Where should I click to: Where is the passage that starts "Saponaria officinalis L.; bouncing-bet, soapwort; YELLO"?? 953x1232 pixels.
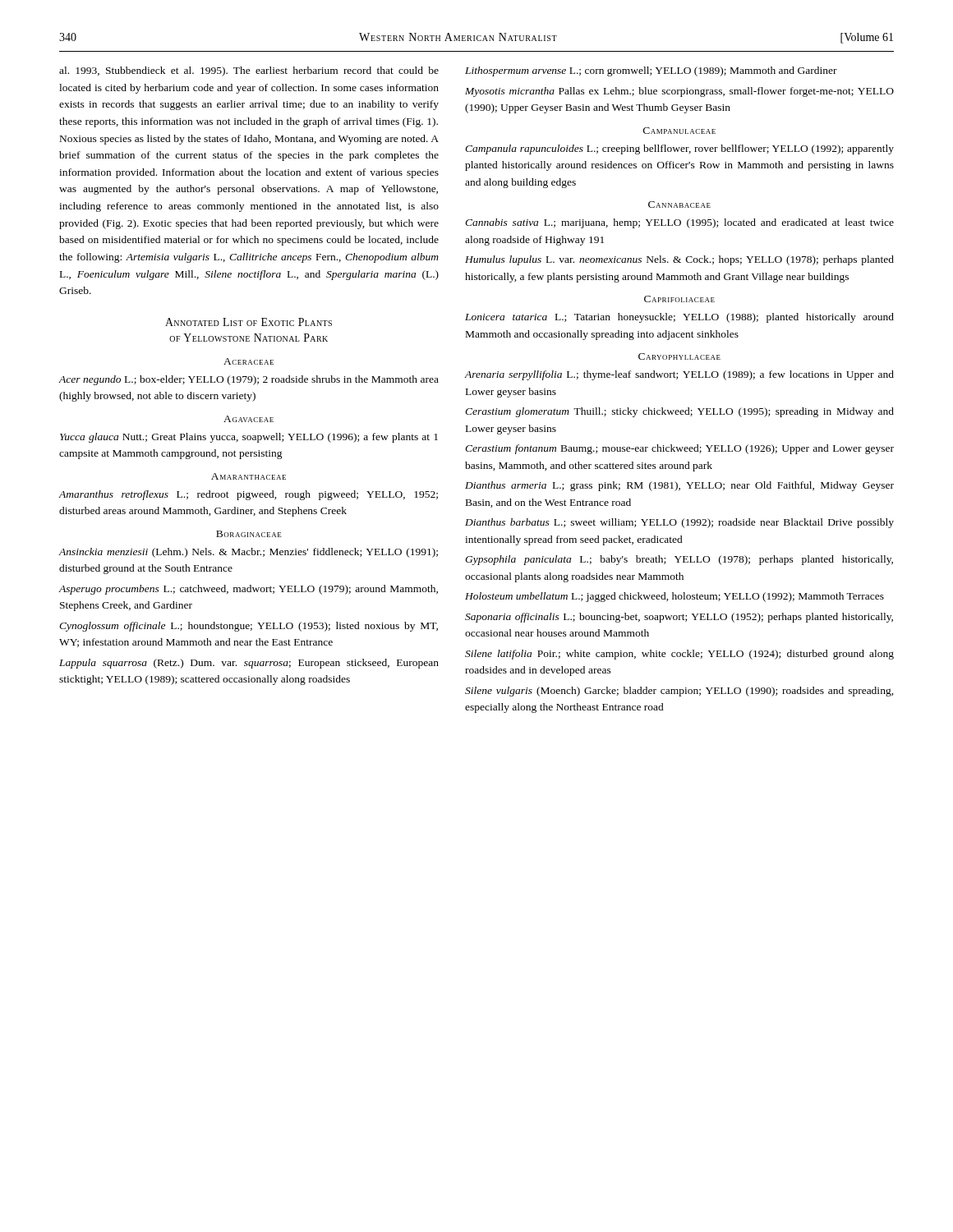679,625
